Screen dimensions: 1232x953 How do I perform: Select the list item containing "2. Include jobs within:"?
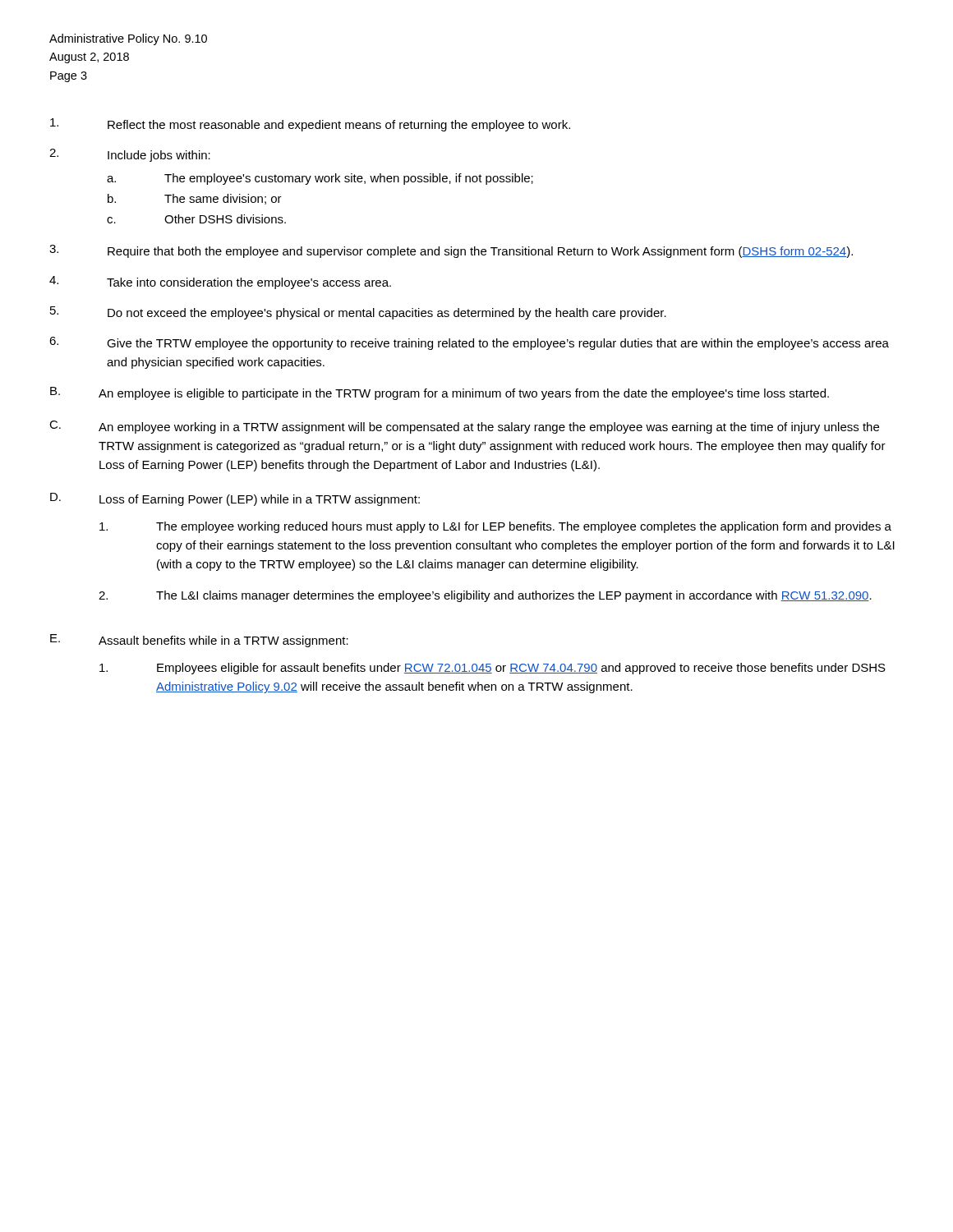(476, 188)
